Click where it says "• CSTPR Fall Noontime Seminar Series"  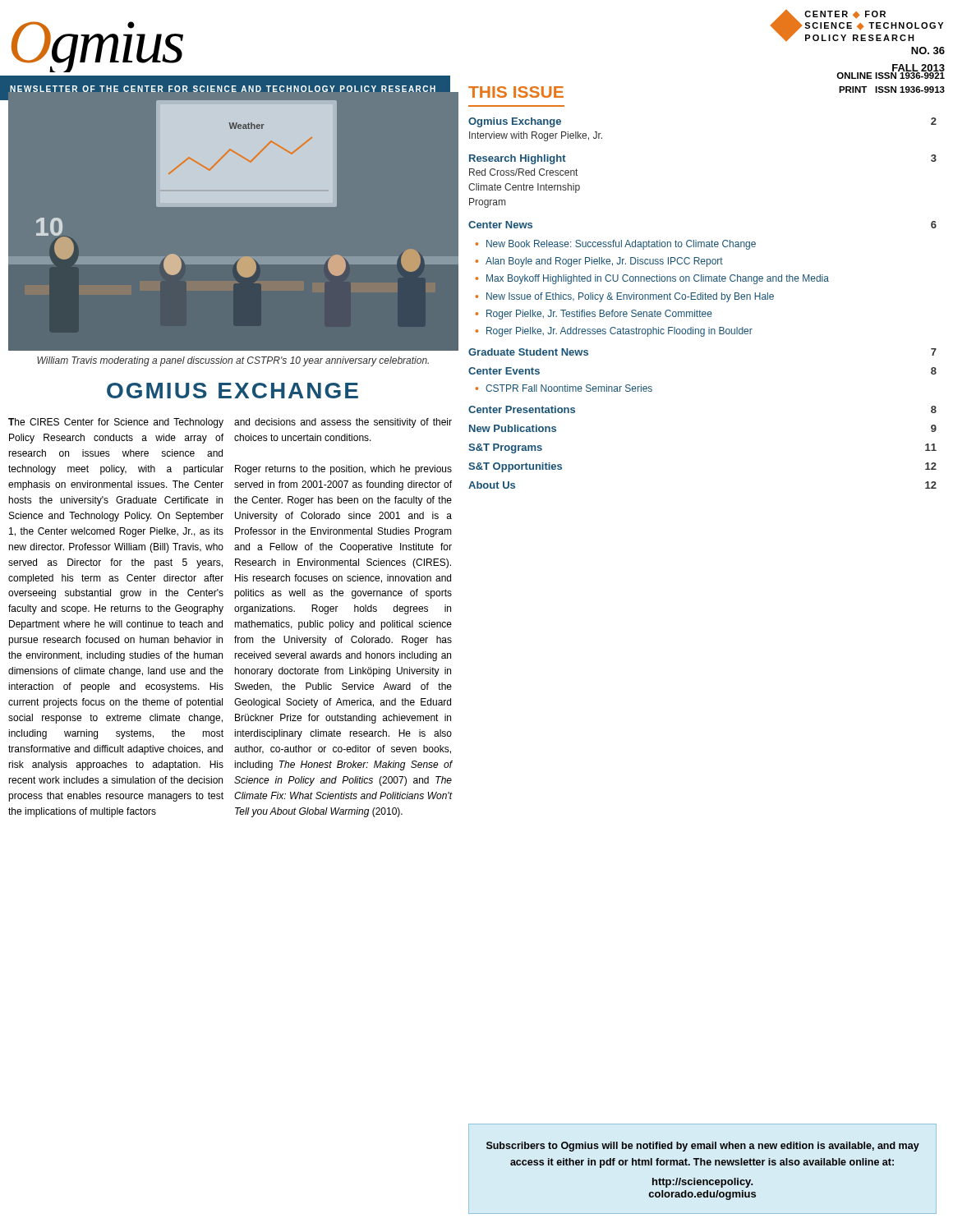point(564,389)
